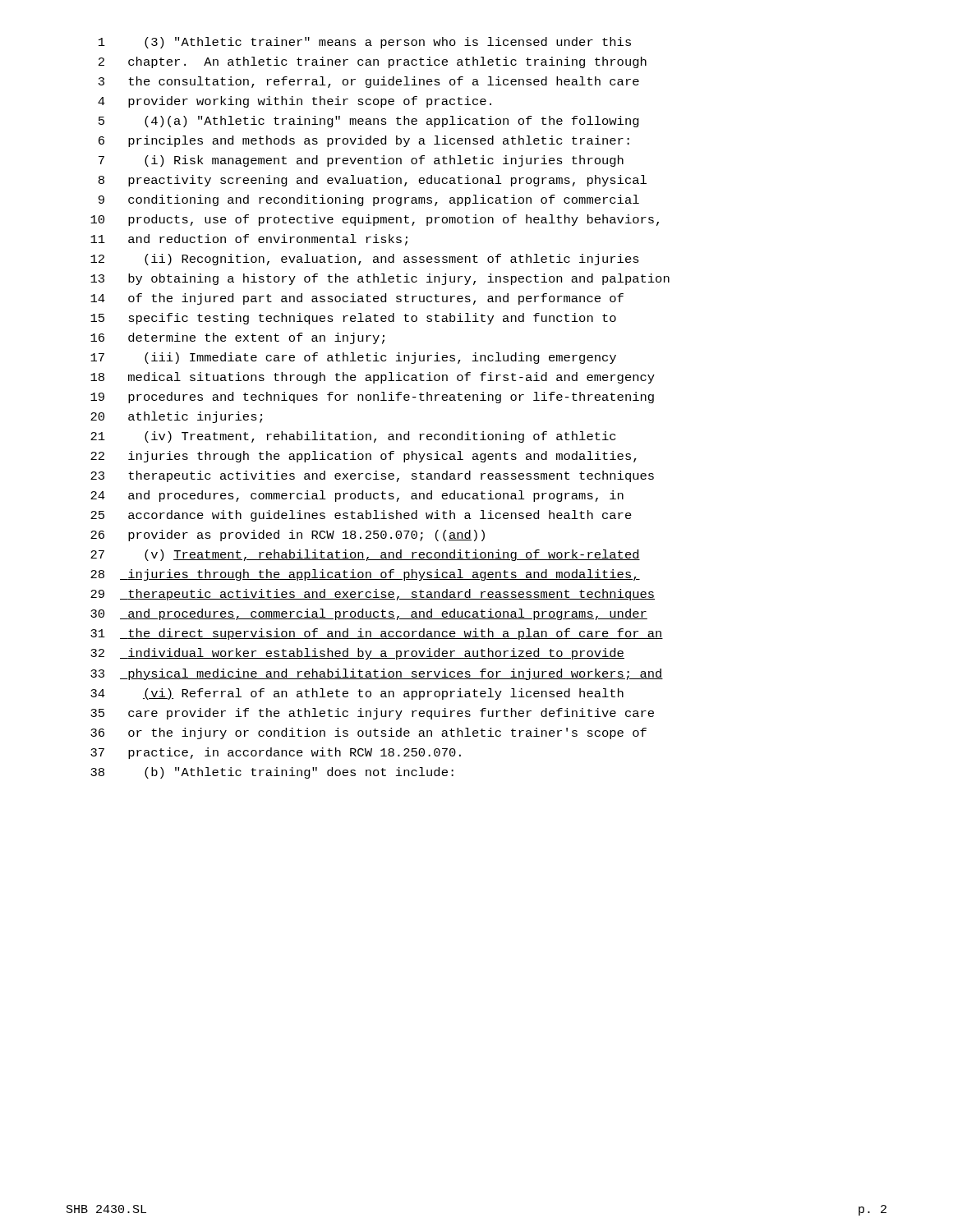Select the block starting "25 accordance with guidelines established"
This screenshot has width=953, height=1232.
(476, 516)
